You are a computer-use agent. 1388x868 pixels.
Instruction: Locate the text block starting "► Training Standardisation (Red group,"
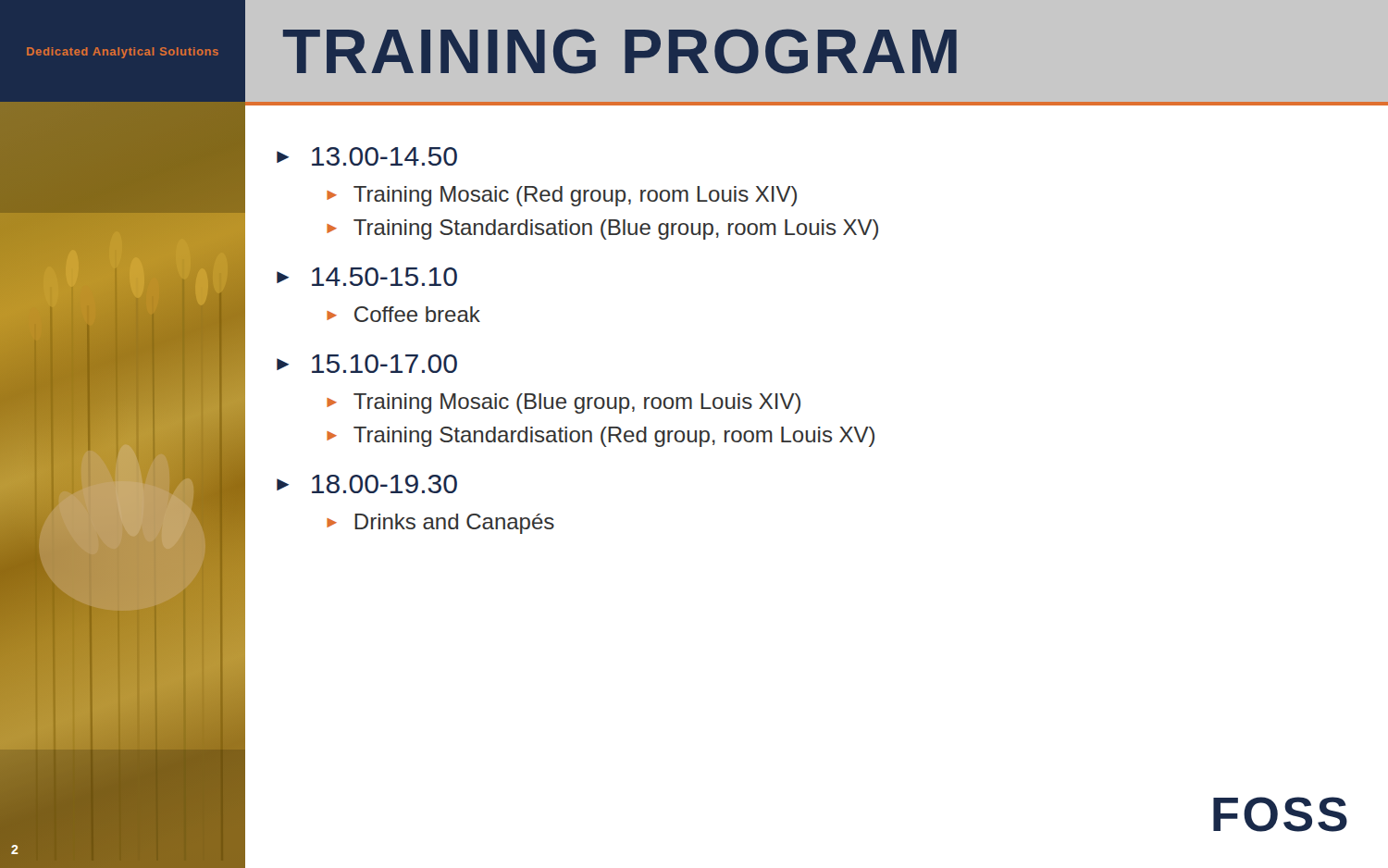600,435
